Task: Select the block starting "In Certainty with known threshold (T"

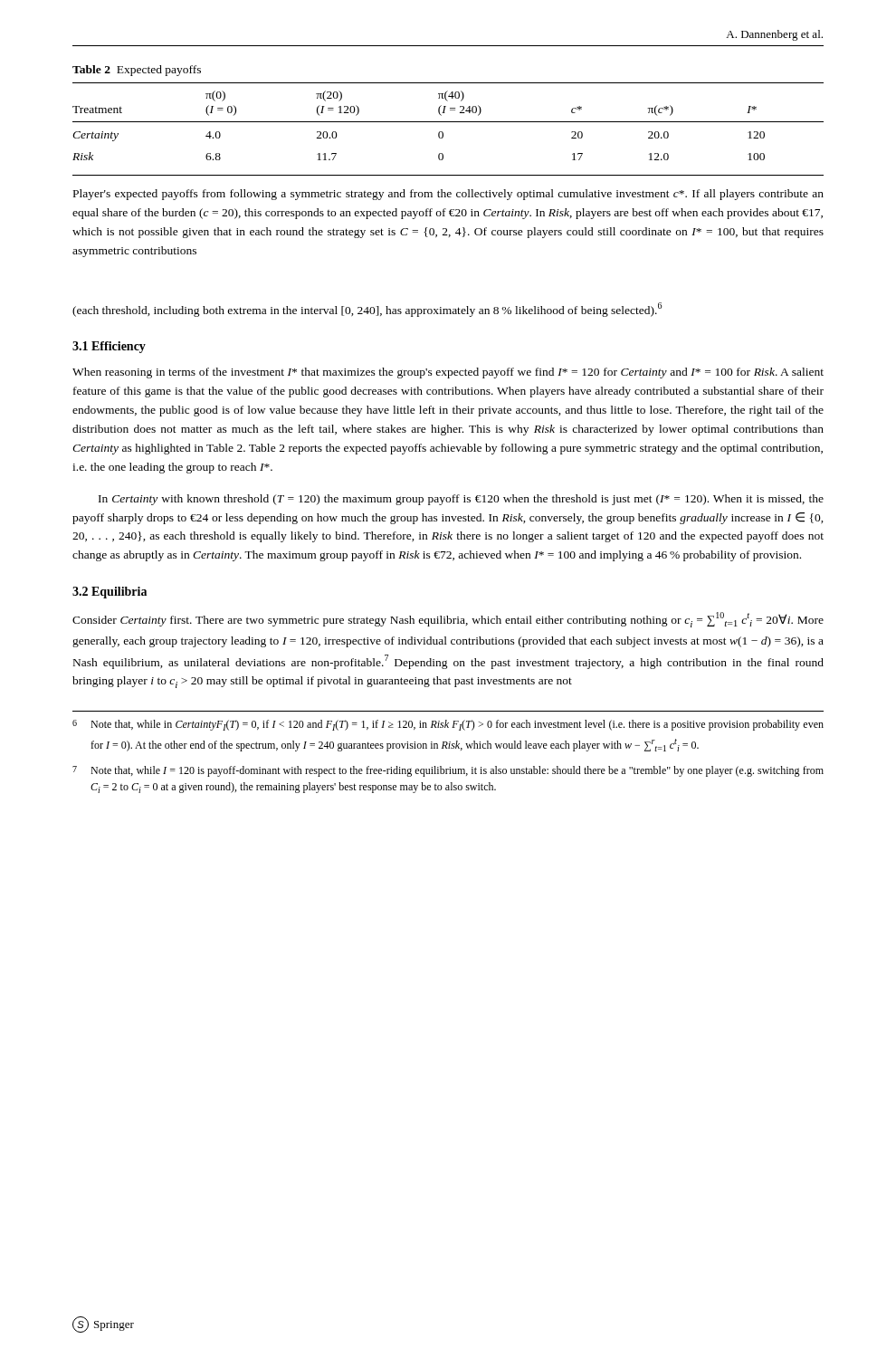Action: tap(448, 526)
